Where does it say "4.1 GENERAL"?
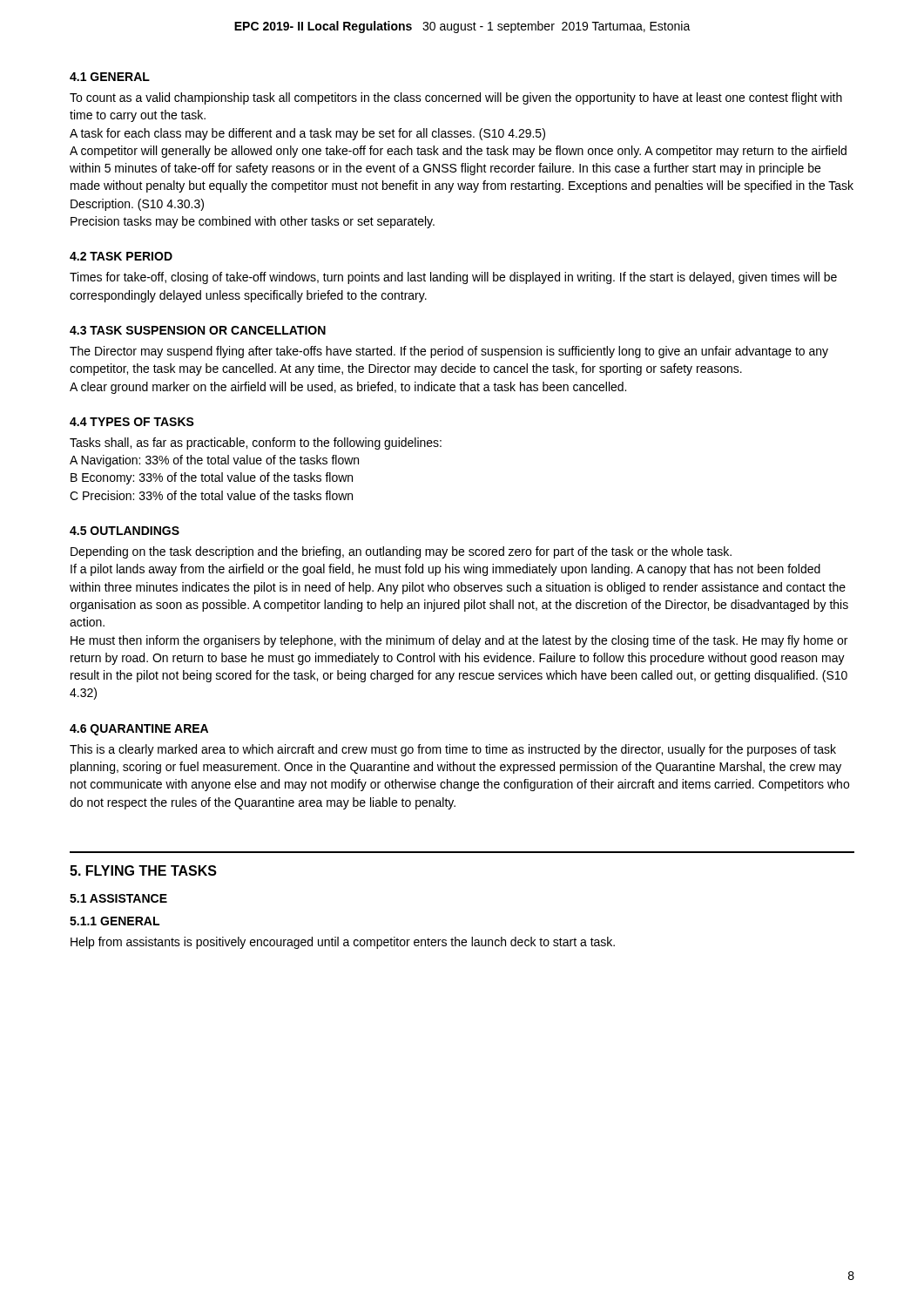This screenshot has height=1307, width=924. 110,77
